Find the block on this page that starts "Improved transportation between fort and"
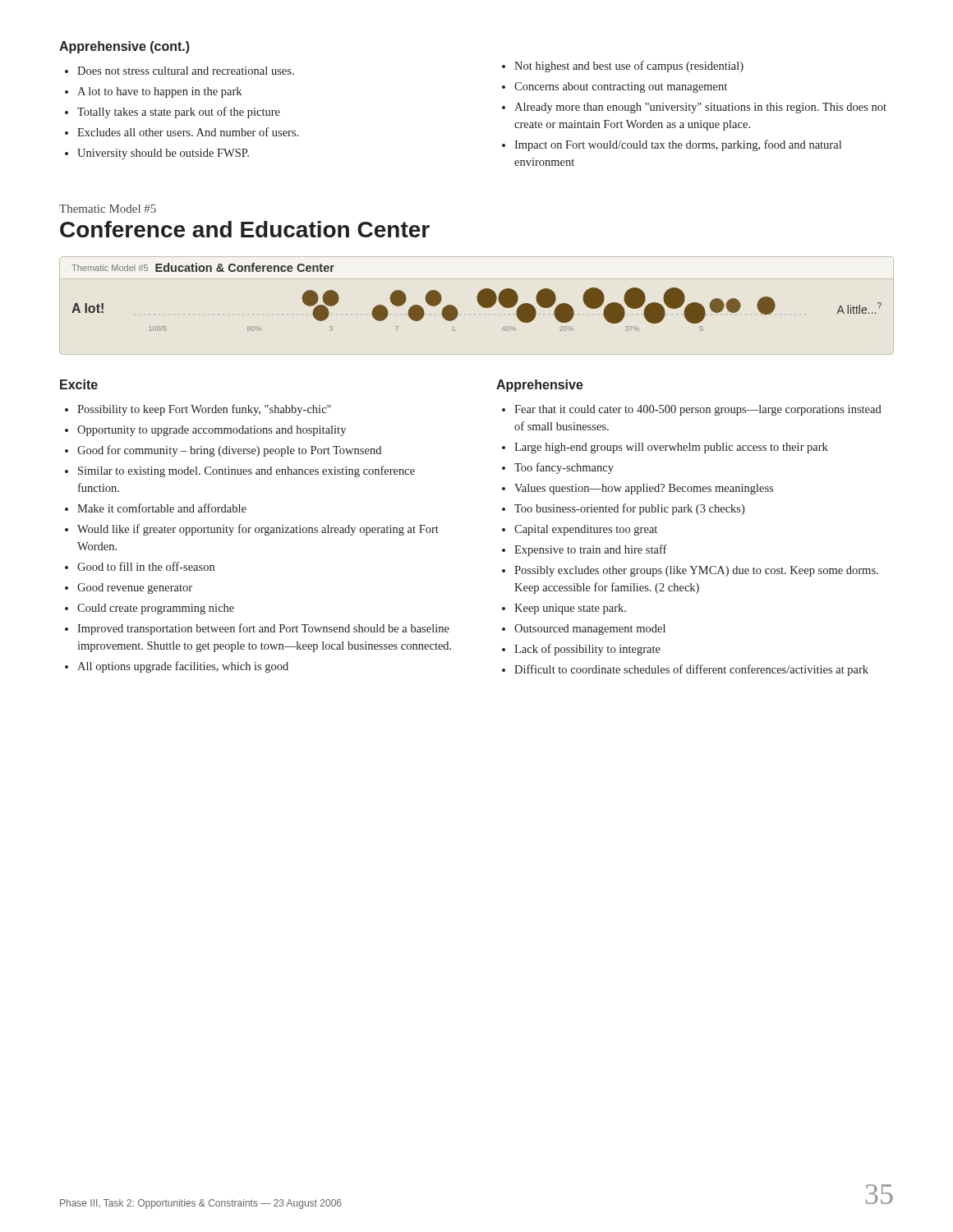Image resolution: width=953 pixels, height=1232 pixels. (x=258, y=637)
